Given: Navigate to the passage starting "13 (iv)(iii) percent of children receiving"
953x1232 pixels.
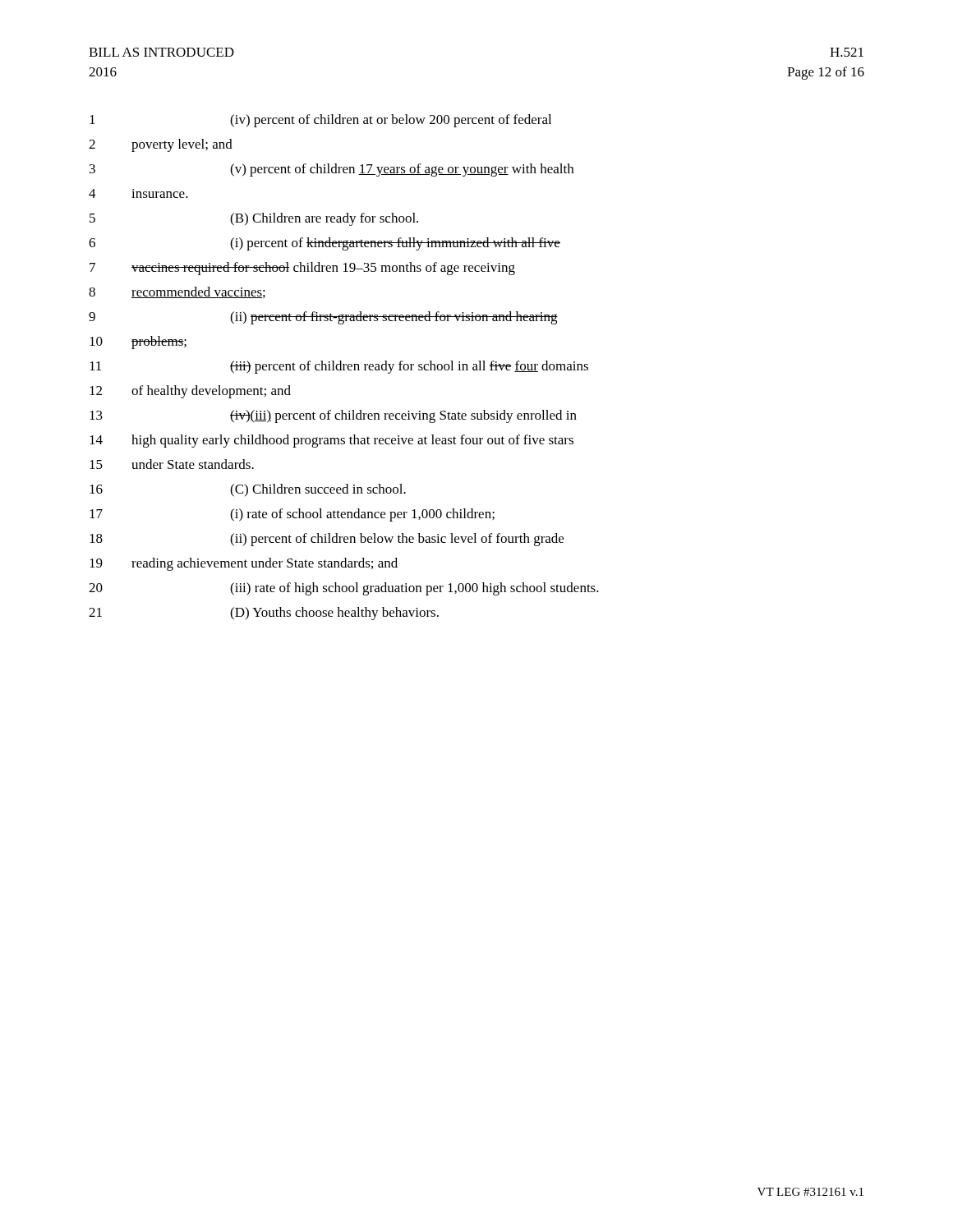Looking at the screenshot, I should [476, 414].
